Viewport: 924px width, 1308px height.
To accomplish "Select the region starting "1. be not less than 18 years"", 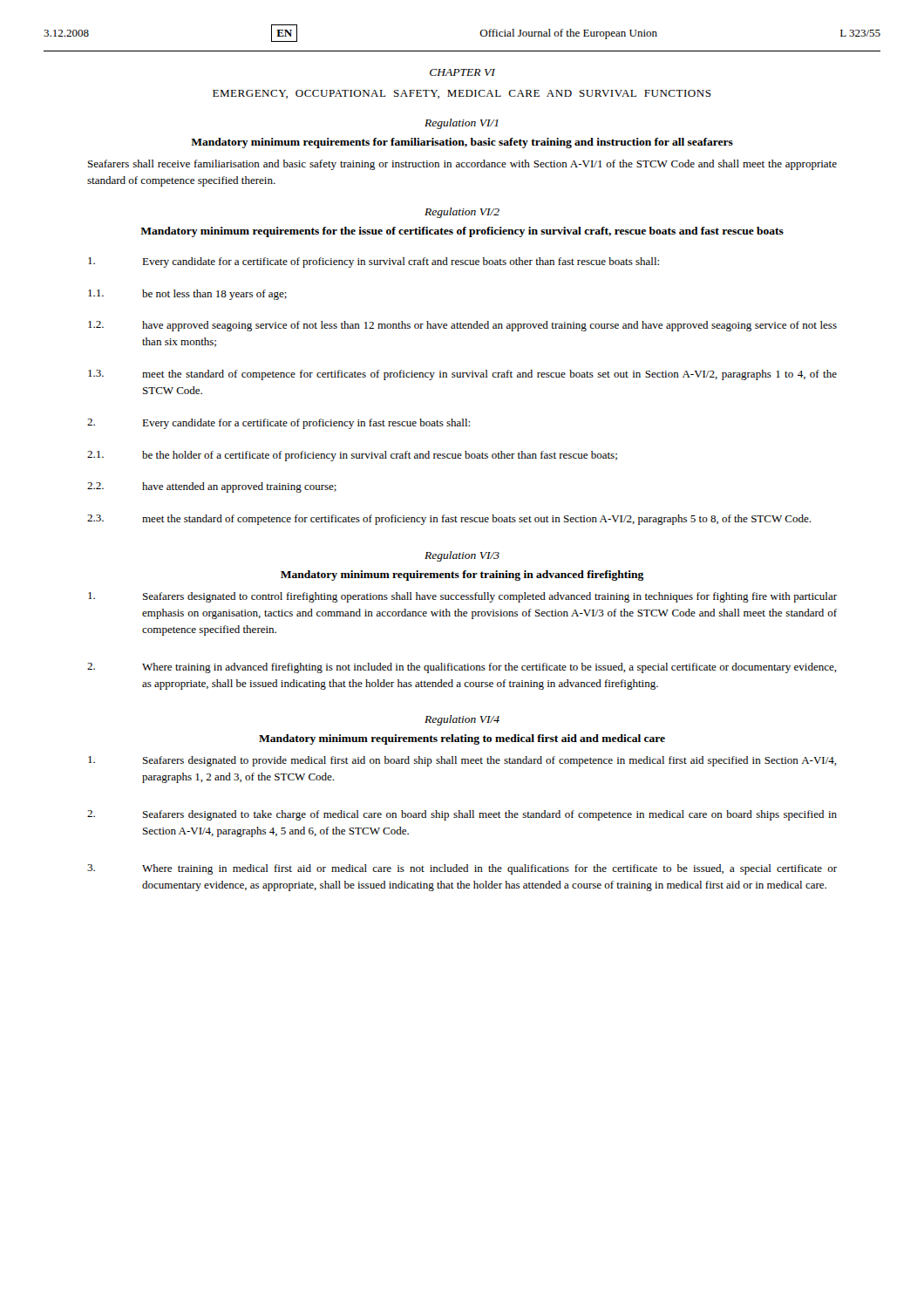I will pos(187,295).
